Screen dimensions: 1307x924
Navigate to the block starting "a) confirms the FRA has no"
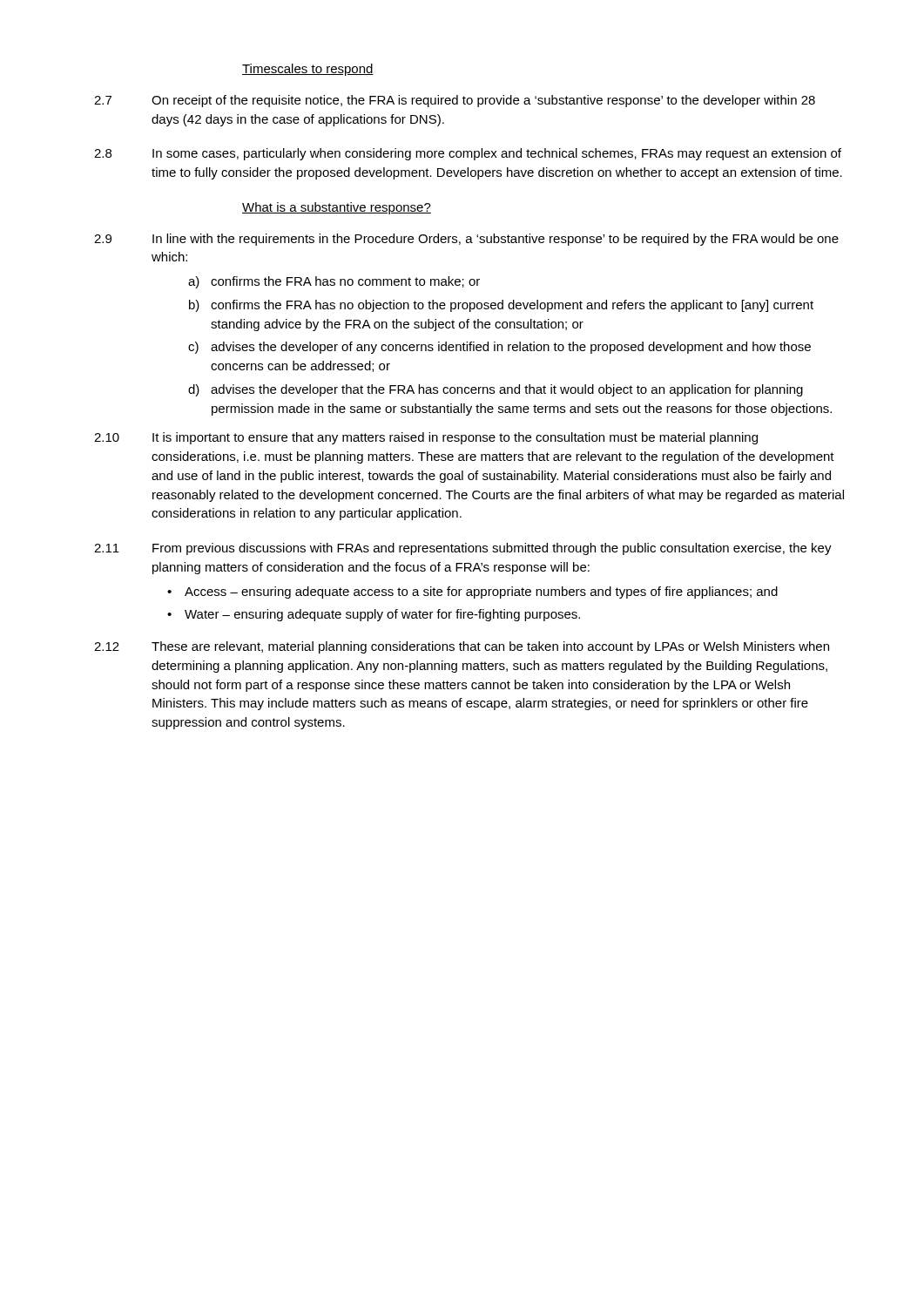[x=334, y=282]
